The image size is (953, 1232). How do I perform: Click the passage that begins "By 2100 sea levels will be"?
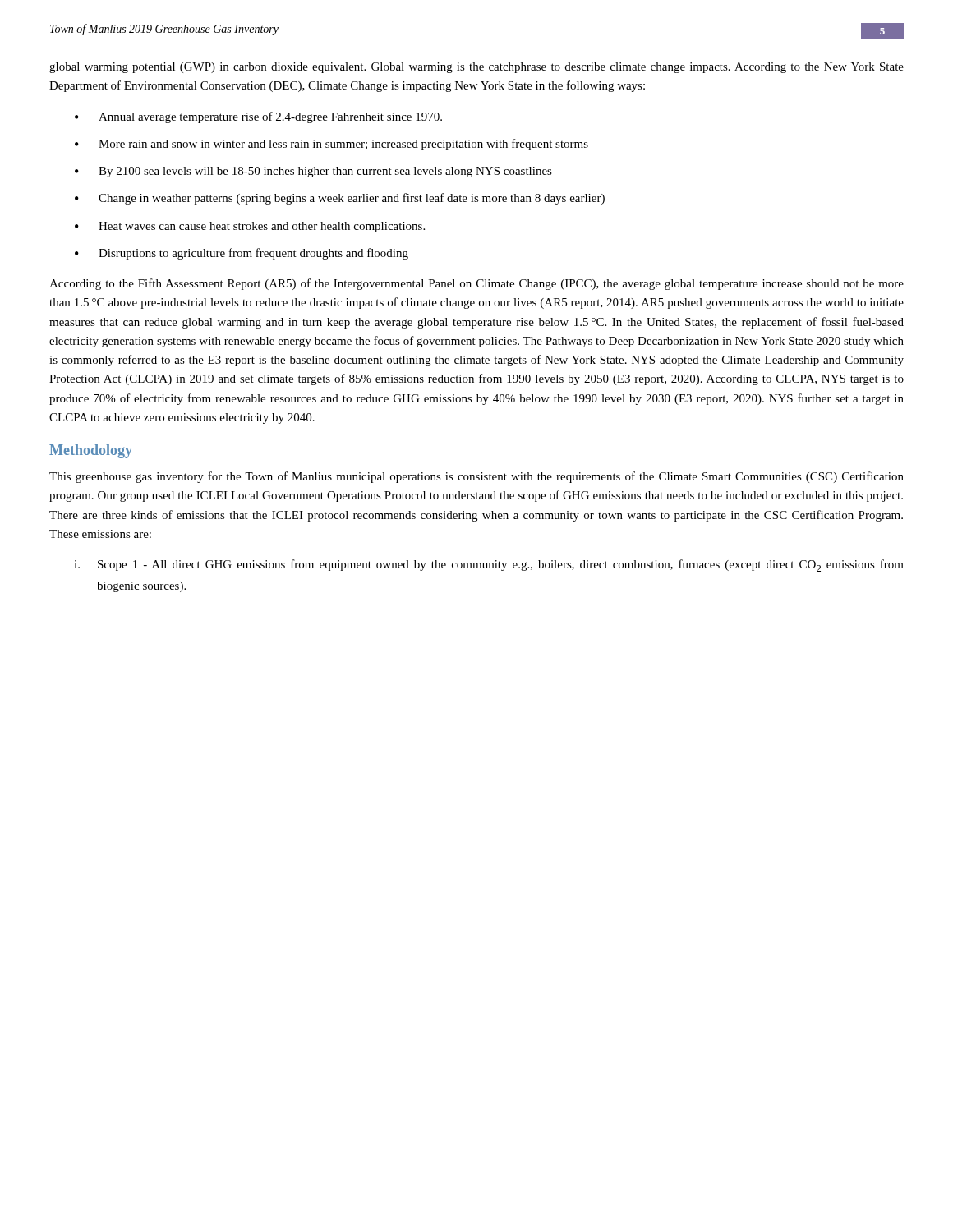tap(325, 171)
